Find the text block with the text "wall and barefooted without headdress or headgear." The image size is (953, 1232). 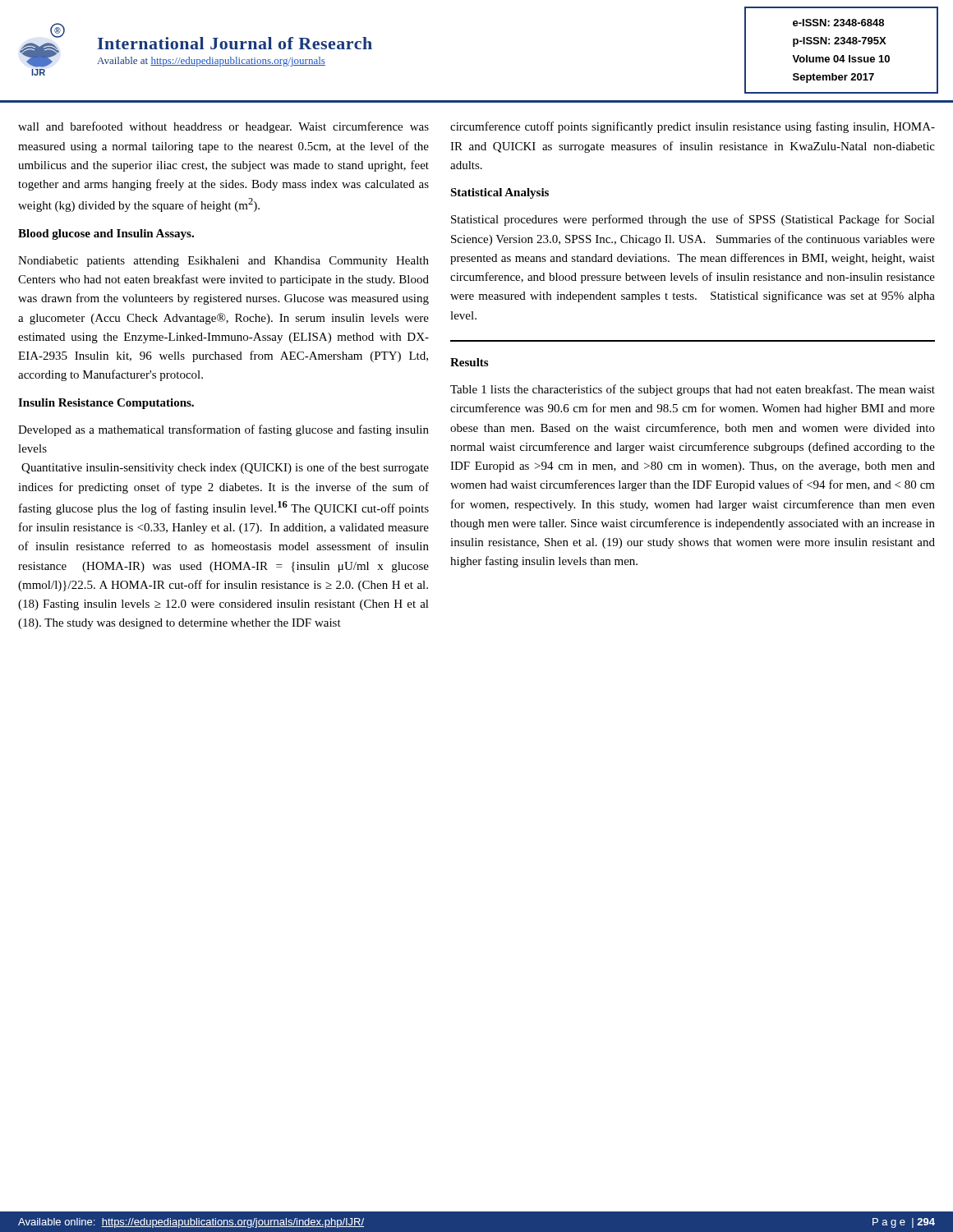coord(223,167)
